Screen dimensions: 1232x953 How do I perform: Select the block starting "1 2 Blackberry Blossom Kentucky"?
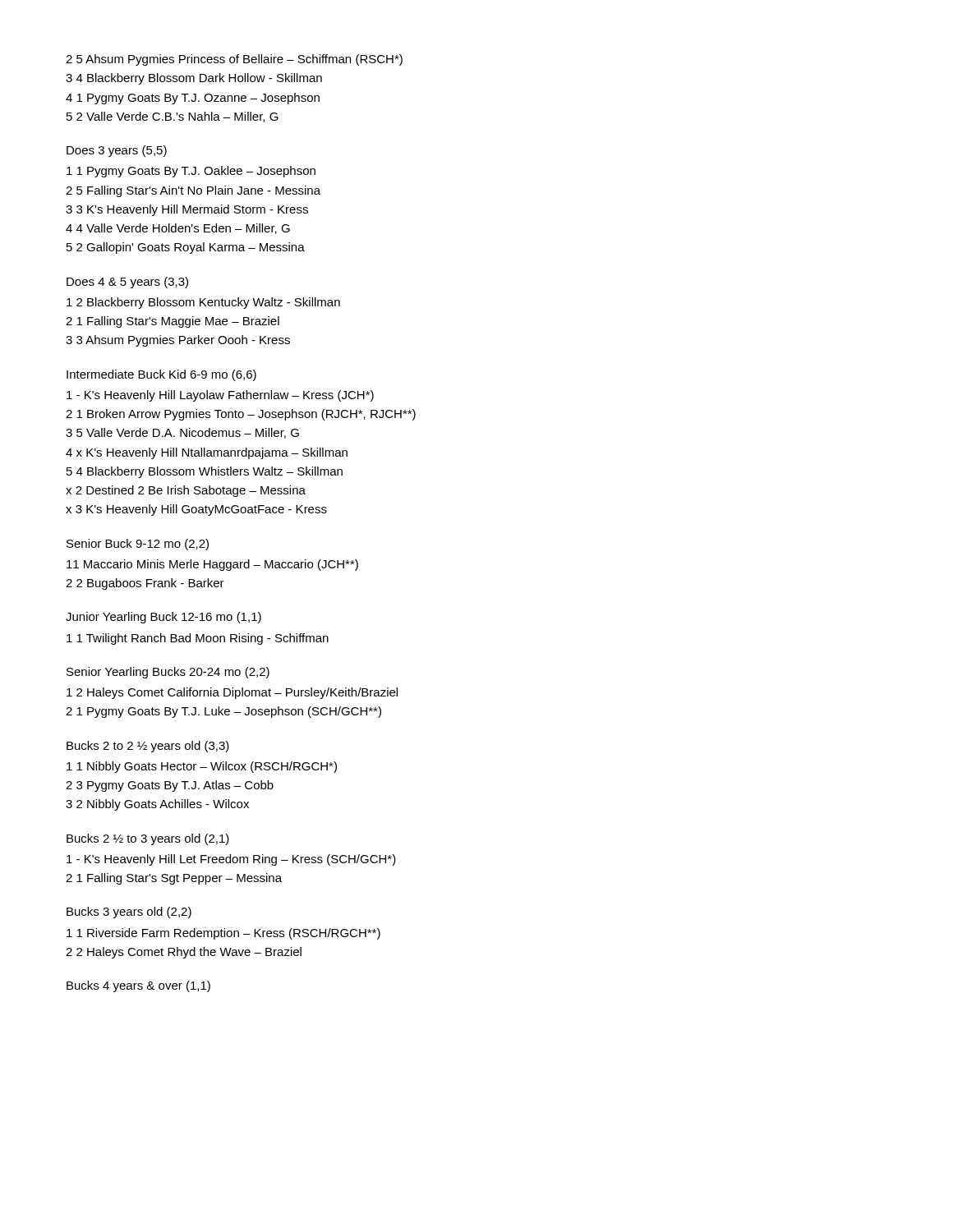[x=203, y=302]
